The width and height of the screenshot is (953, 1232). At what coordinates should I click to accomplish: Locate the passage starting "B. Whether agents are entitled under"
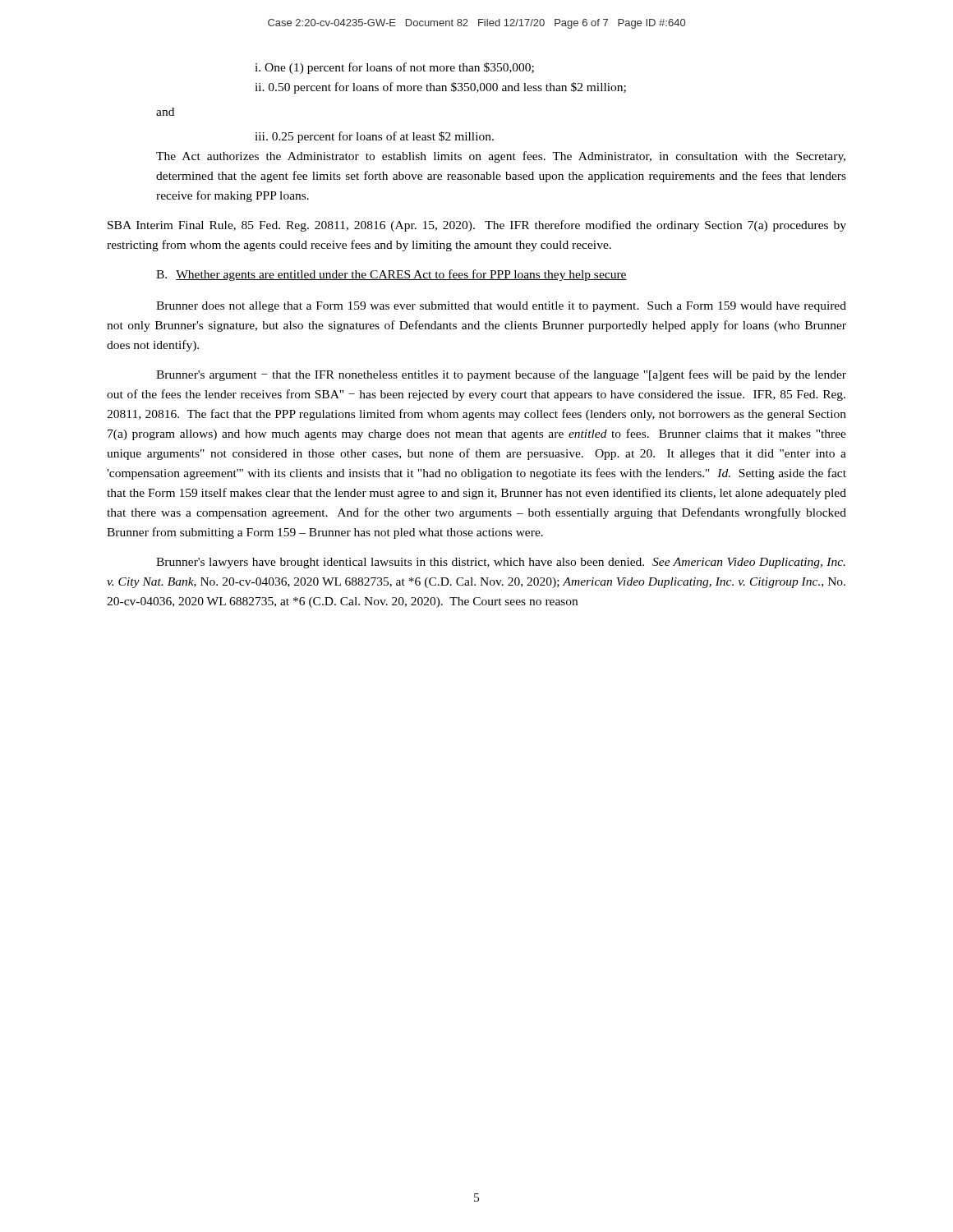tap(501, 274)
